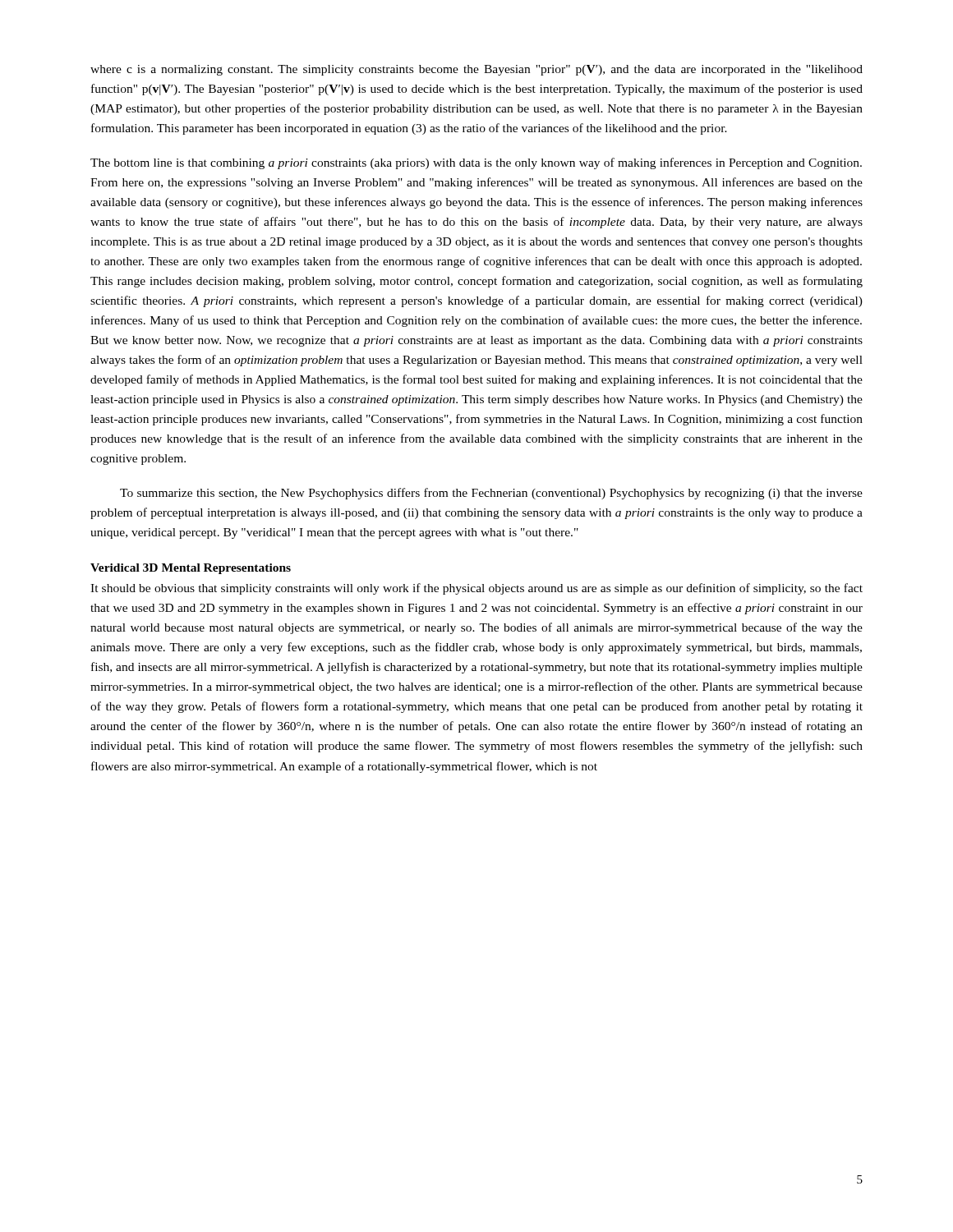The image size is (953, 1232).
Task: Find the text block with the text "The bottom line is that"
Action: point(476,311)
